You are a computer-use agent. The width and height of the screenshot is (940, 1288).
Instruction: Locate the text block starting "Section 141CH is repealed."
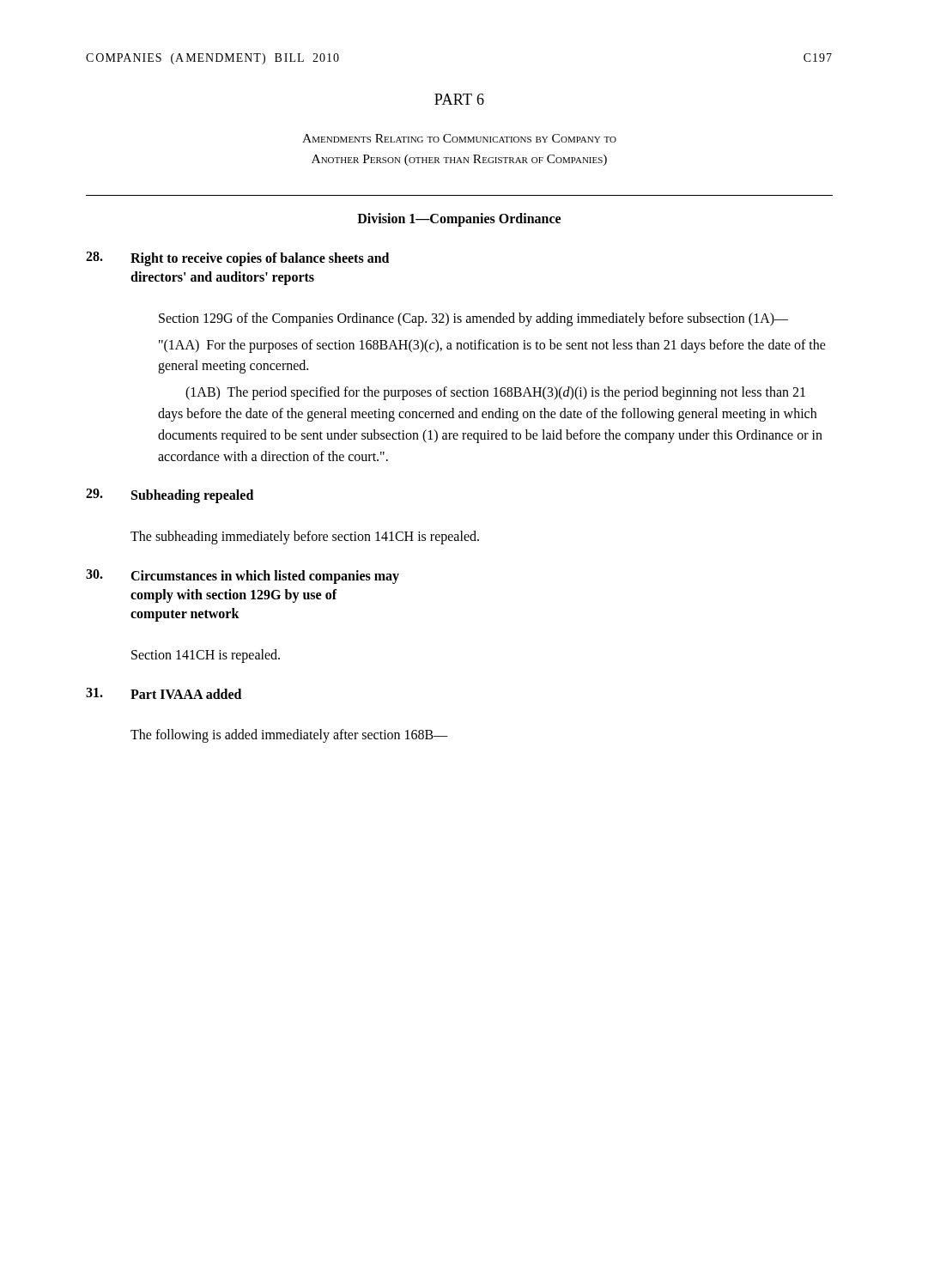206,656
